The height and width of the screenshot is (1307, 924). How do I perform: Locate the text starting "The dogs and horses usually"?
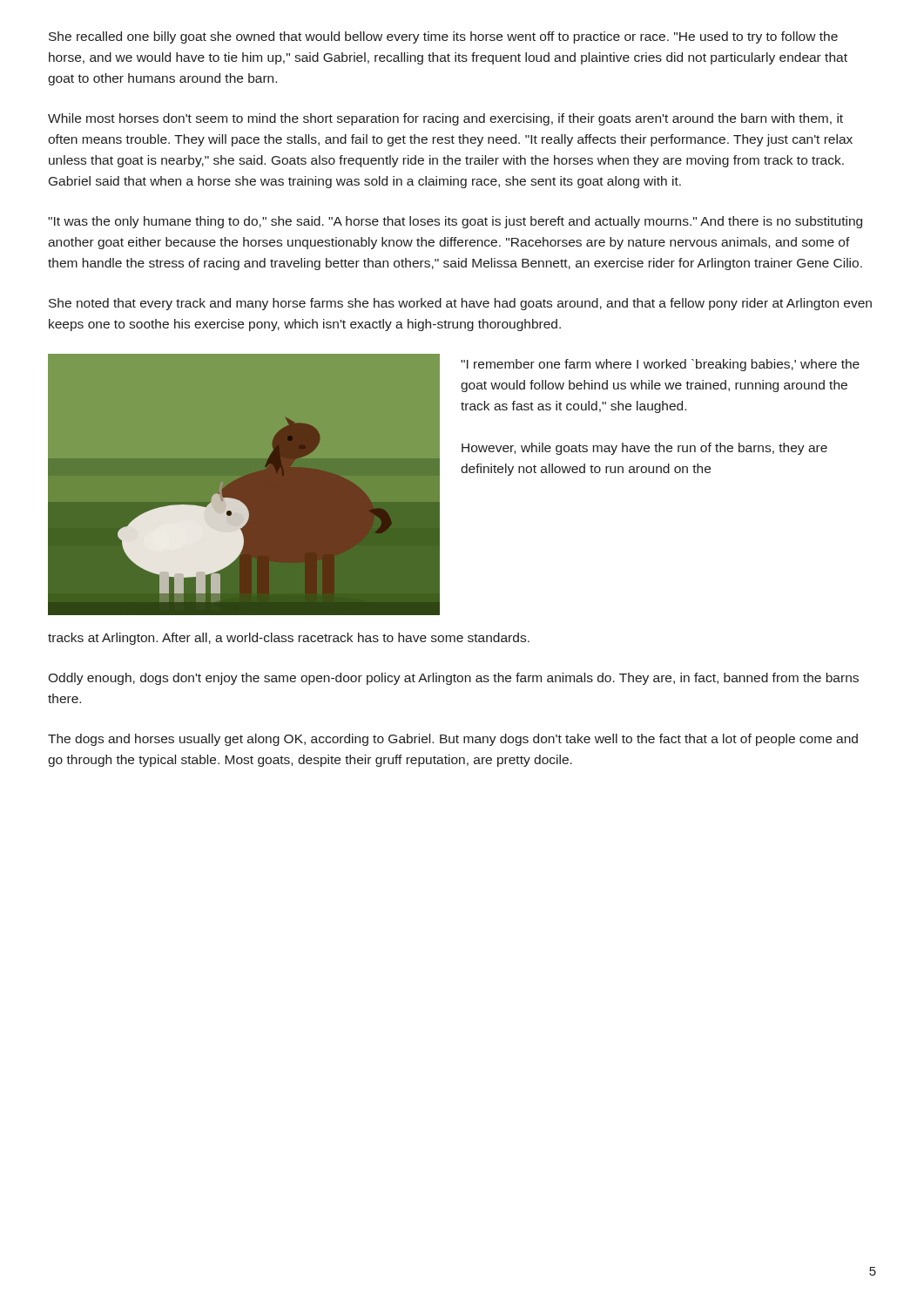453,749
